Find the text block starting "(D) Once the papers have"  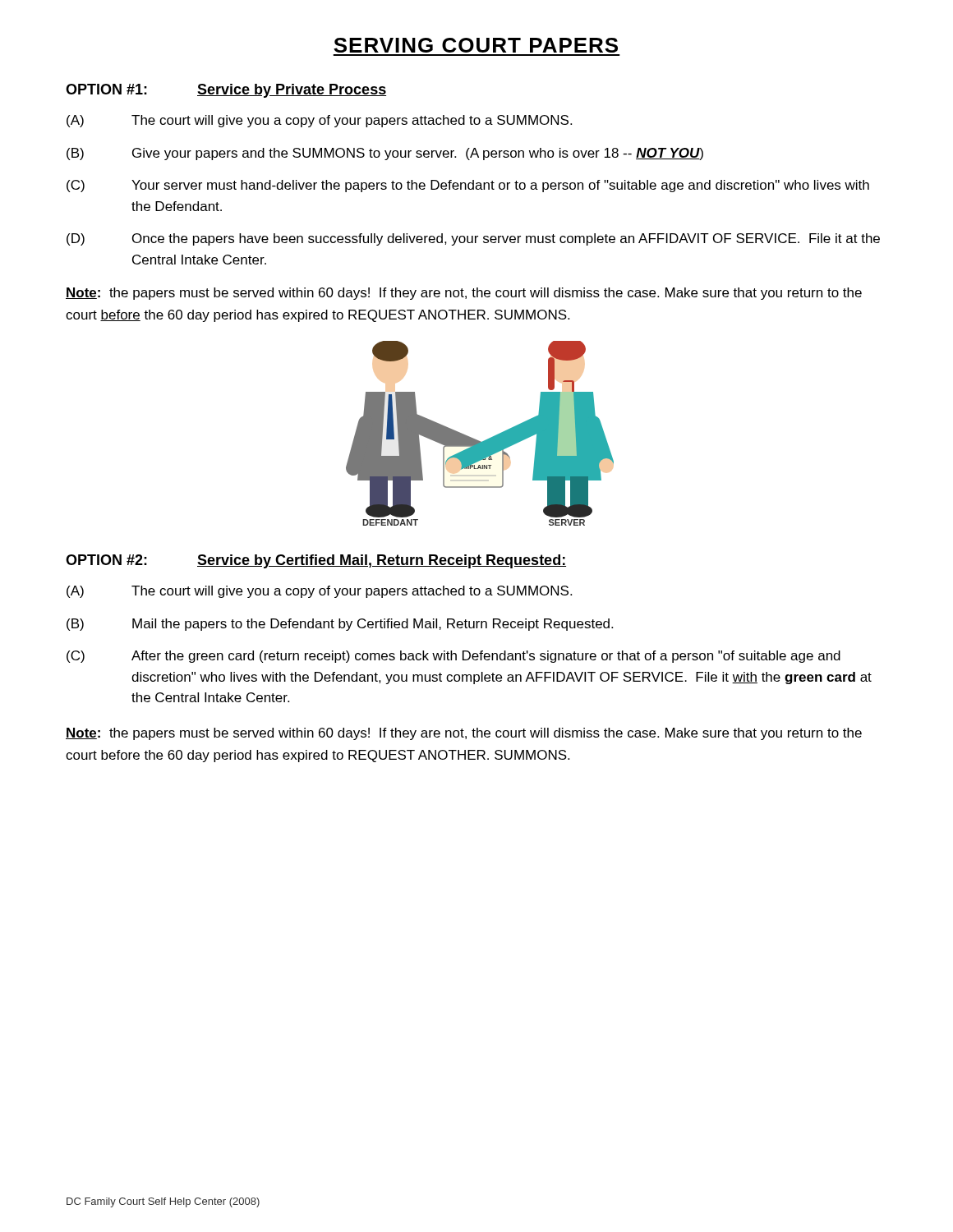476,249
